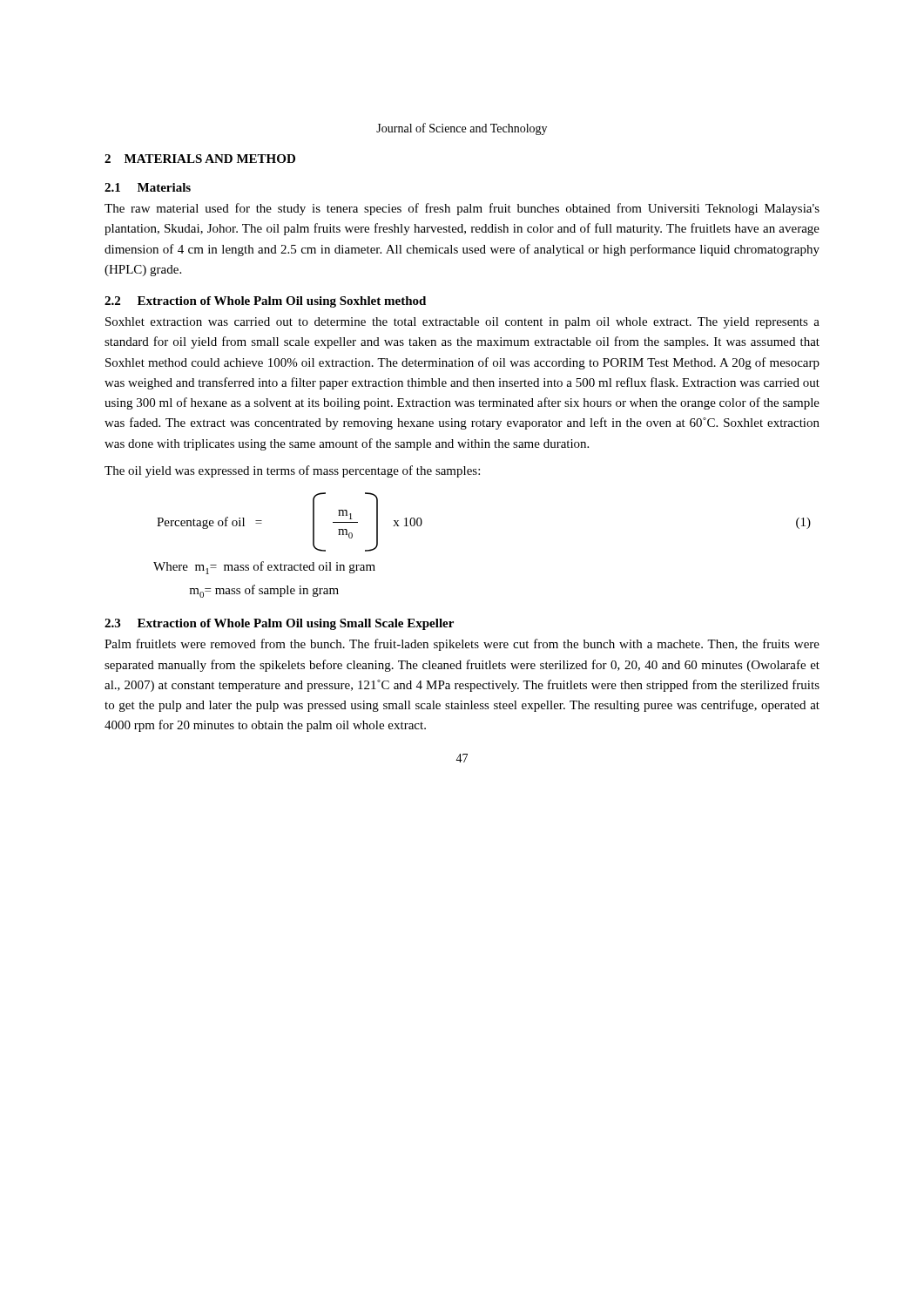Locate the passage starting "Where m1= mass of extracted"
Screen dimensions: 1307x924
[264, 568]
